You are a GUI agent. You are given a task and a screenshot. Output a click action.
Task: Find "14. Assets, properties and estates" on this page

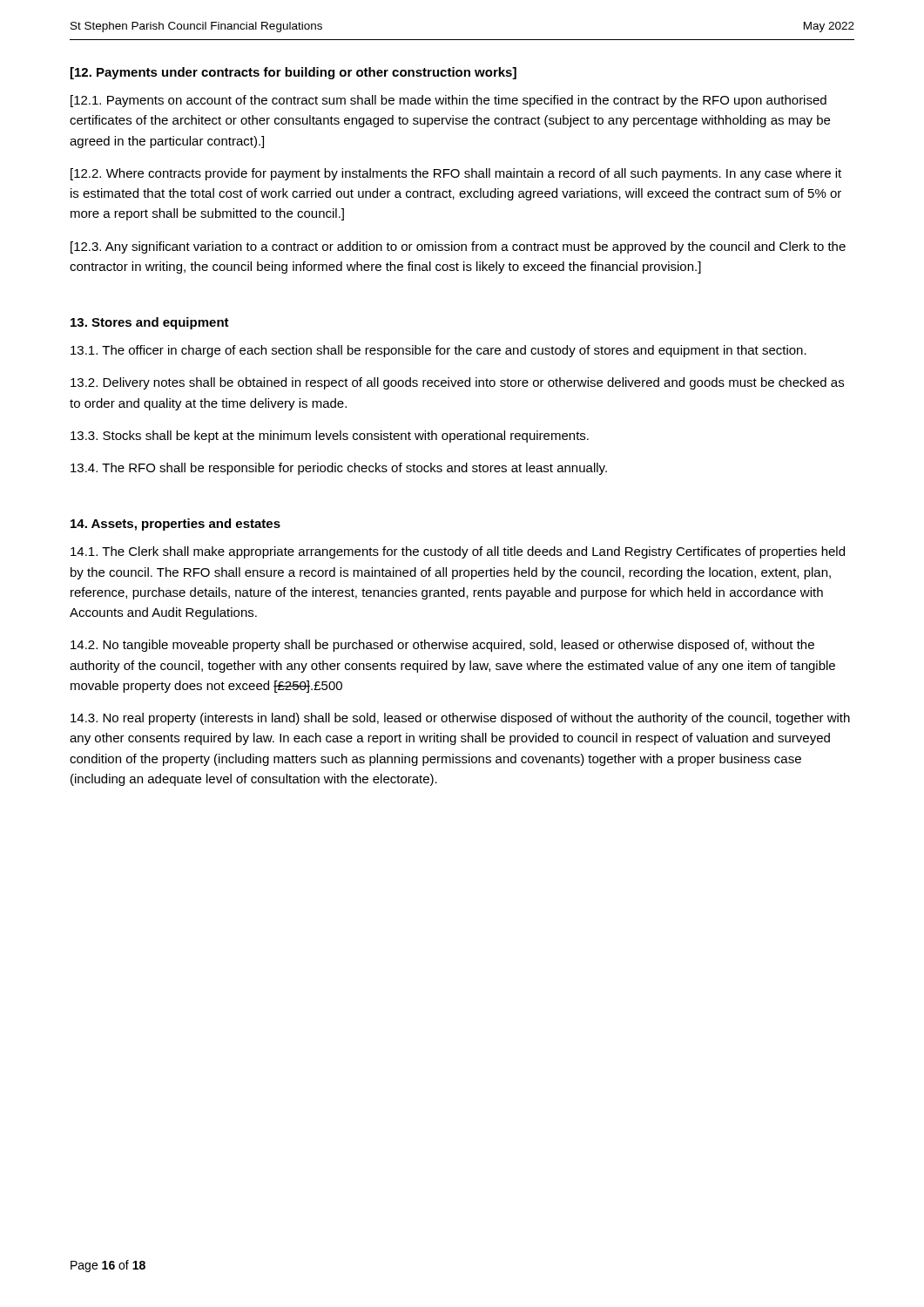[x=175, y=523]
